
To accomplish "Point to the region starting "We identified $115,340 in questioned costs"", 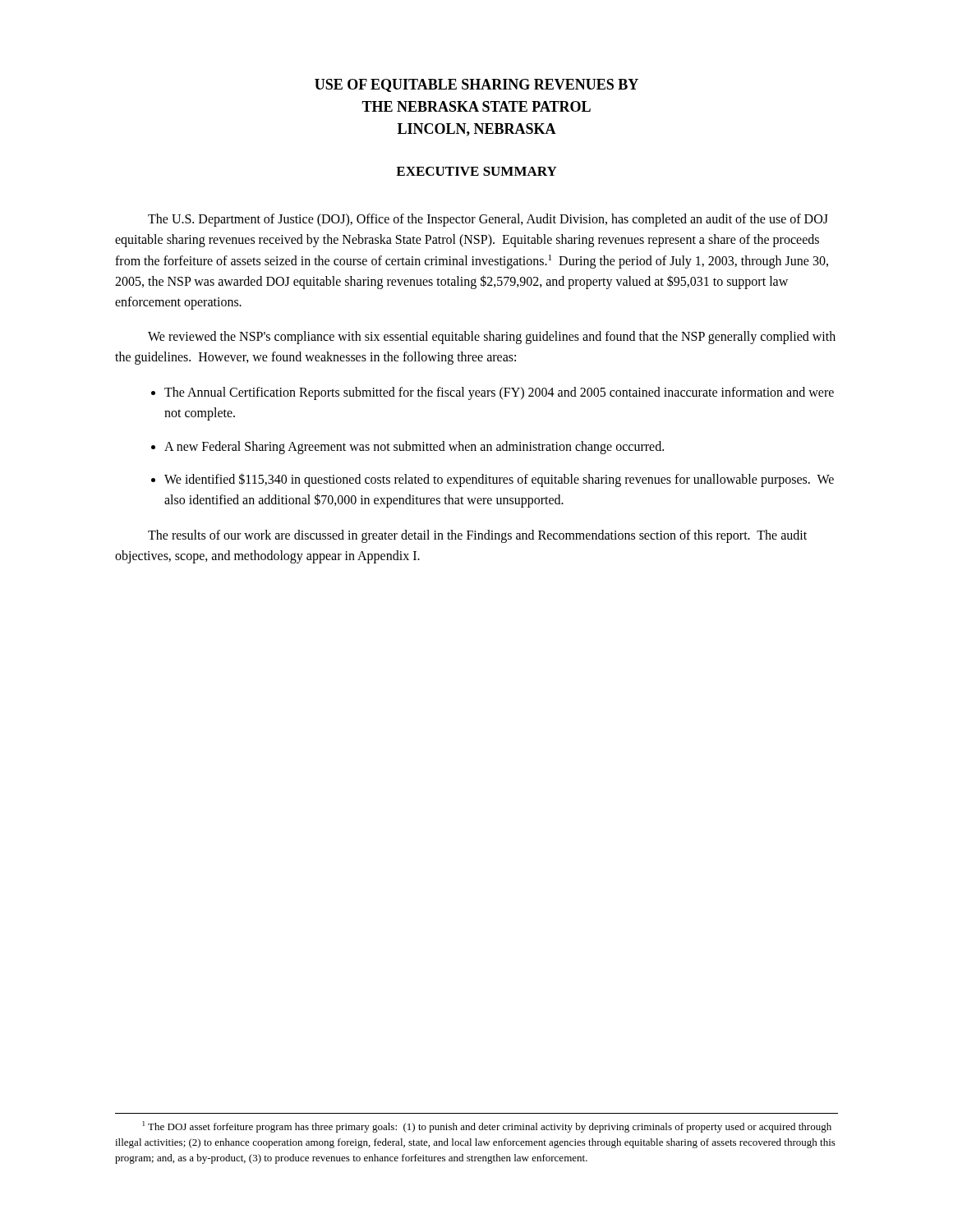I will 499,490.
